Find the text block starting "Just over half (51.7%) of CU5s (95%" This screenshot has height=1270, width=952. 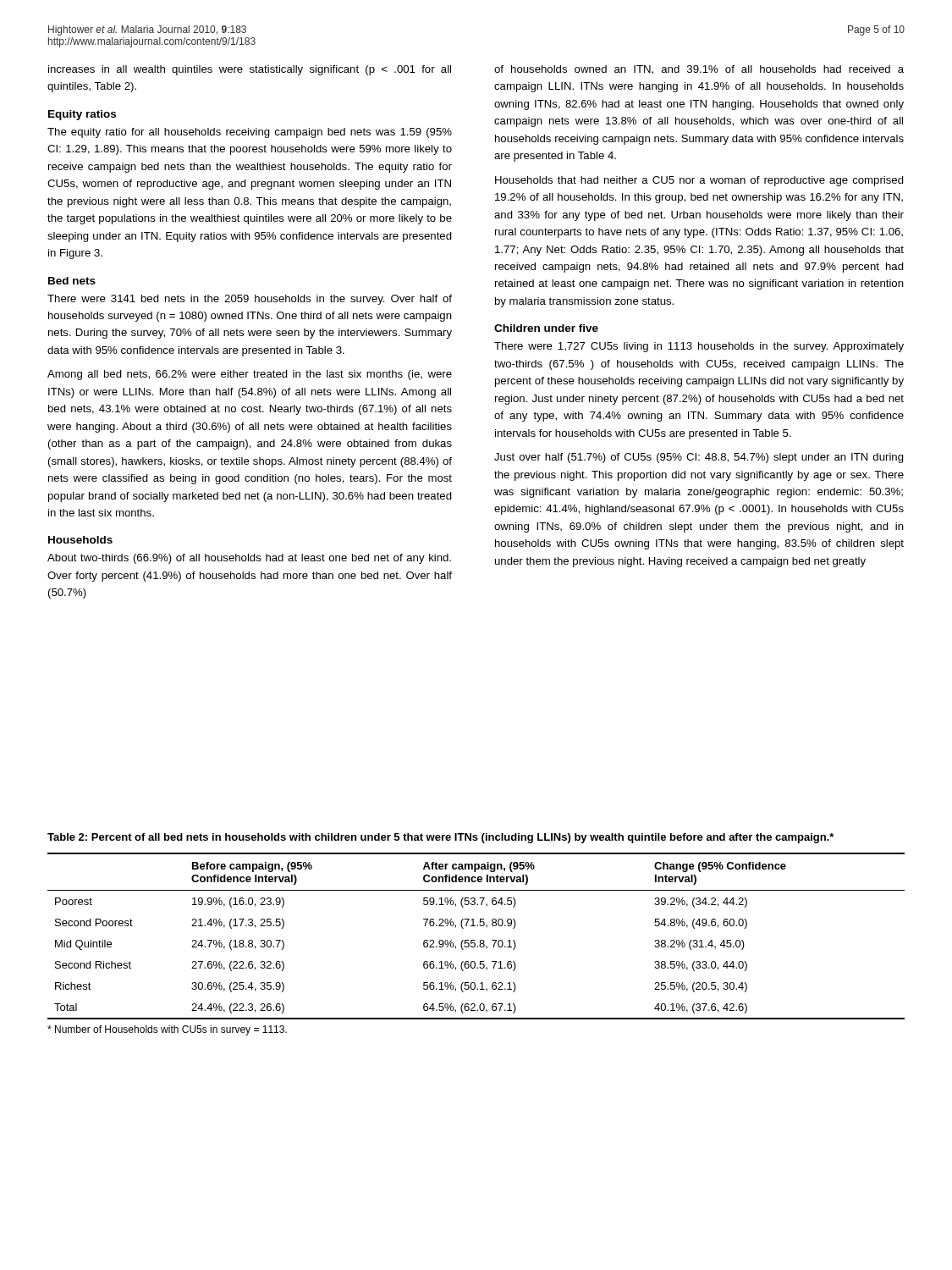coord(699,509)
